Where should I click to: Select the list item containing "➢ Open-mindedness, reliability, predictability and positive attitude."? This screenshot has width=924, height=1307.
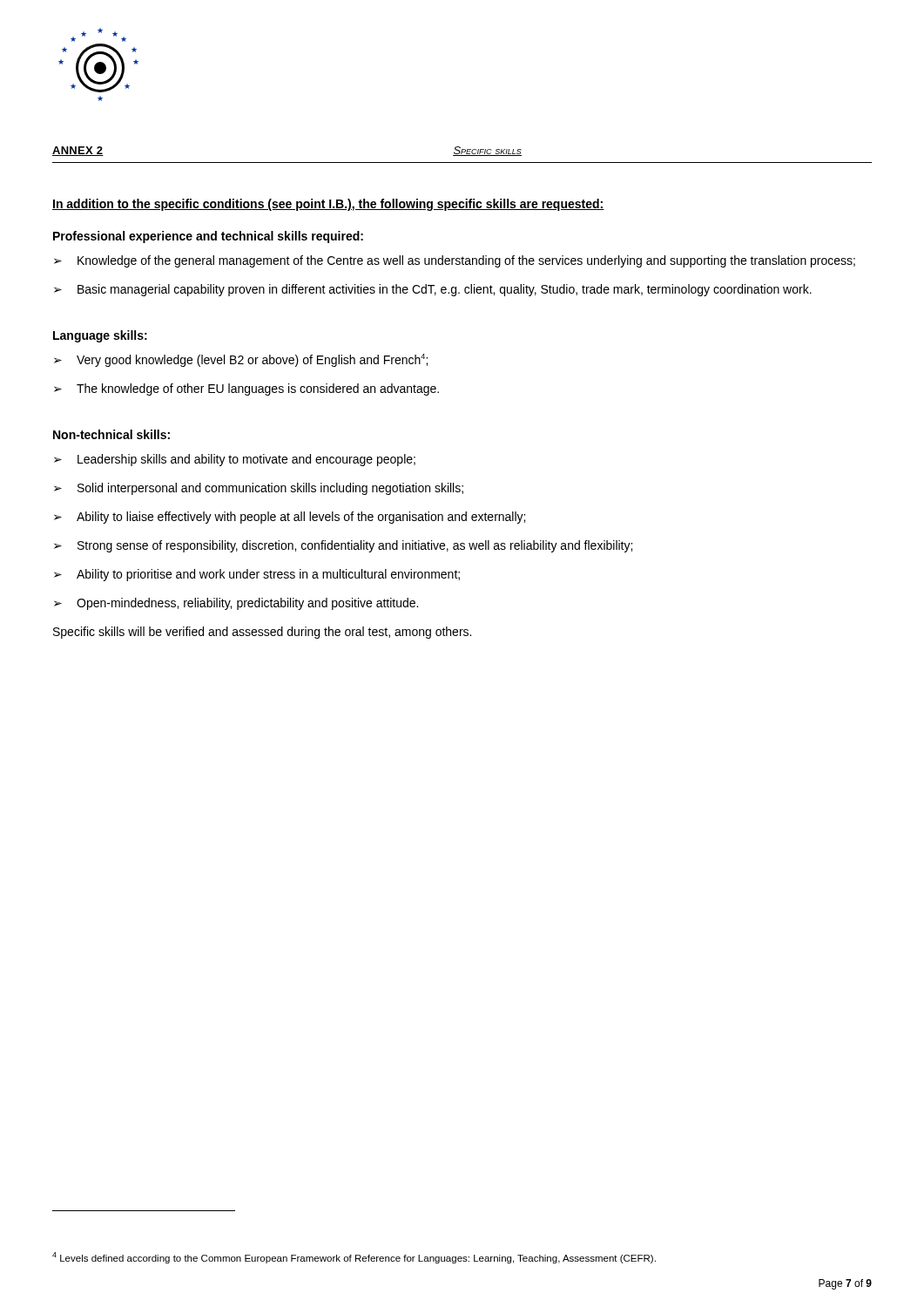point(236,604)
